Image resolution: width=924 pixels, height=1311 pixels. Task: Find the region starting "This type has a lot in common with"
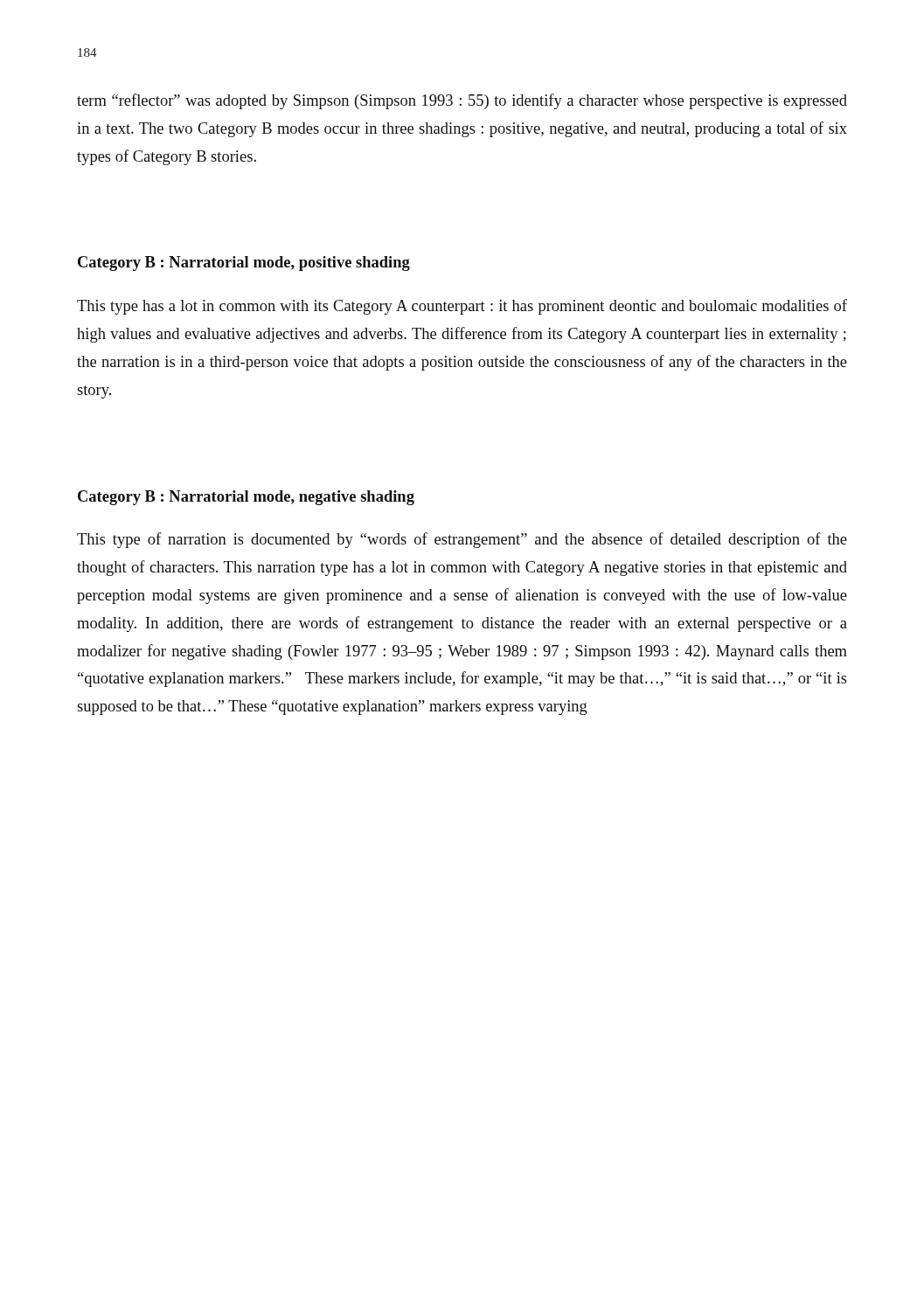click(x=462, y=348)
